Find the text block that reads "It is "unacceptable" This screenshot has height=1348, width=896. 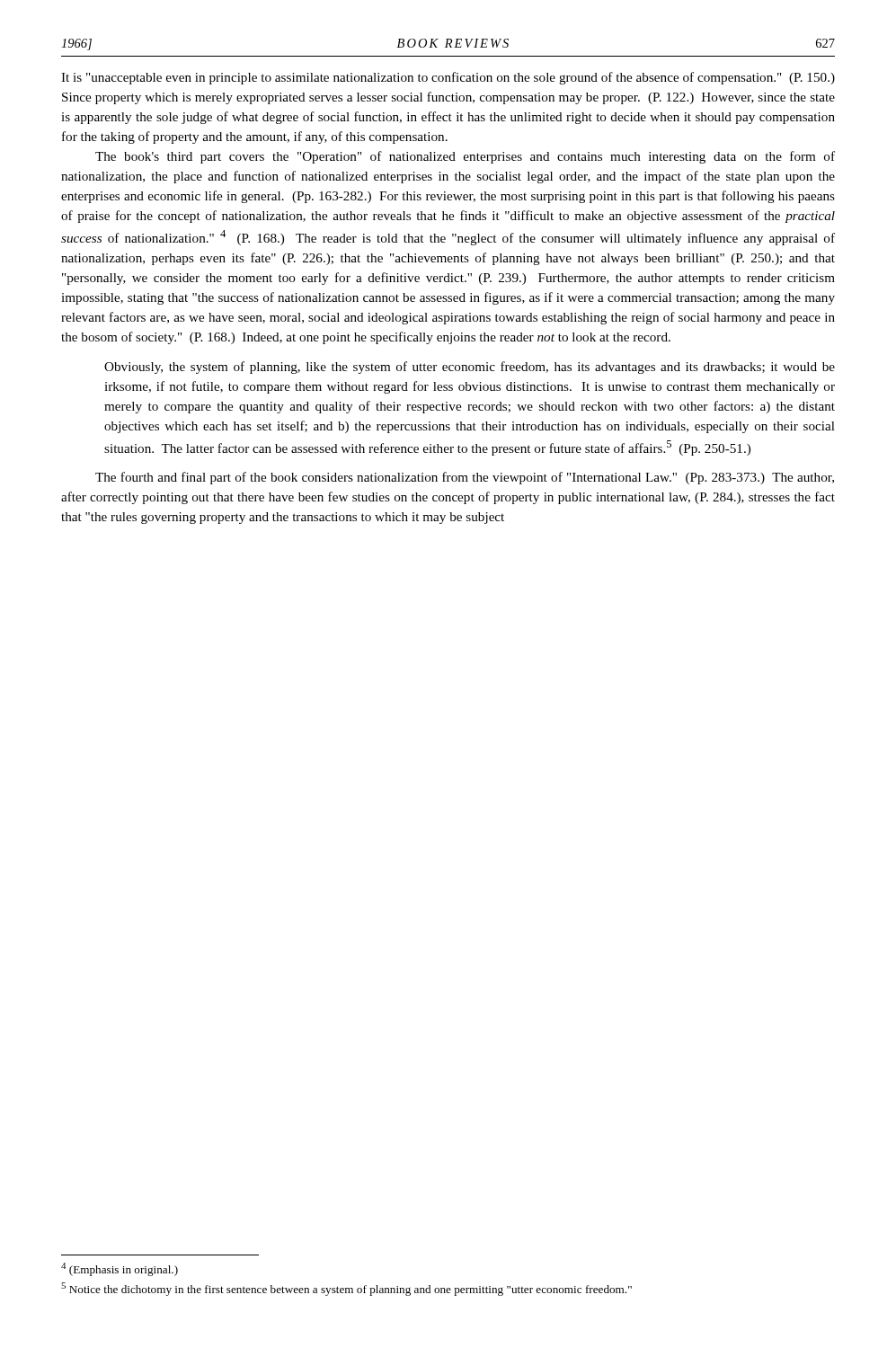click(x=448, y=107)
